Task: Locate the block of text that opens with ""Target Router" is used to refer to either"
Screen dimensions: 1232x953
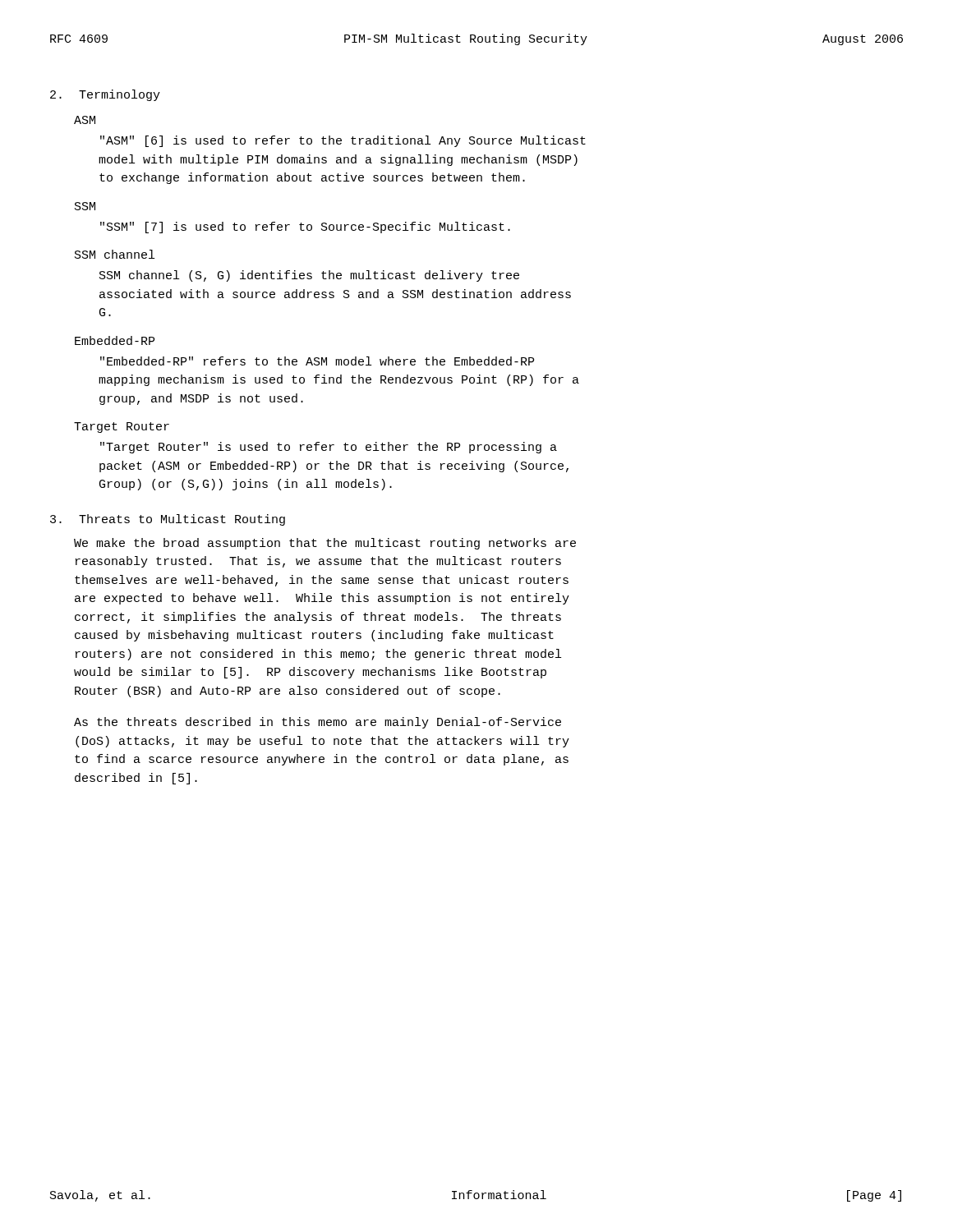Action: pyautogui.click(x=335, y=466)
